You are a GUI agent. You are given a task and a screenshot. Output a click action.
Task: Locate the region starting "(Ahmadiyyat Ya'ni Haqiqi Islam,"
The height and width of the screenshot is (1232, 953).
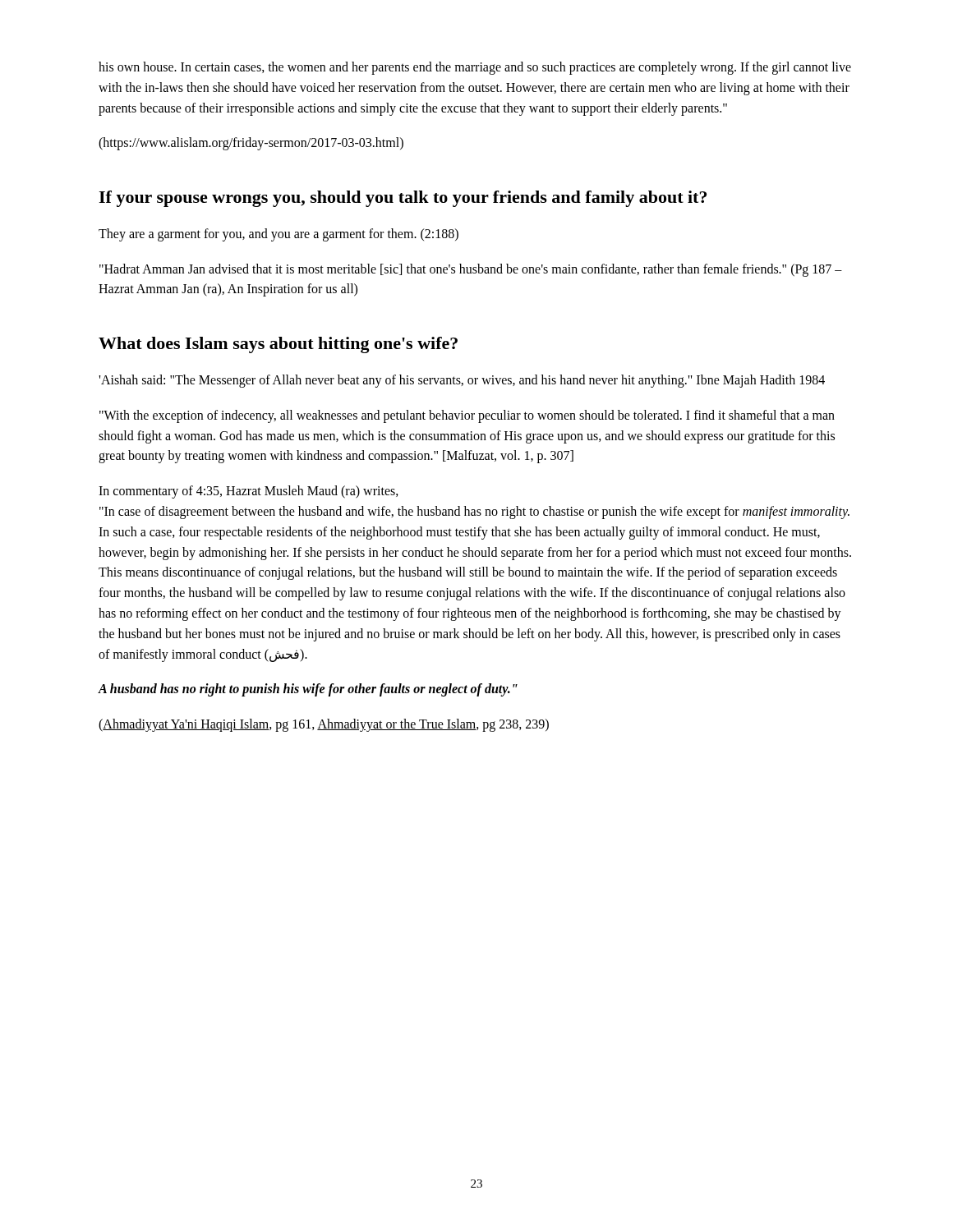pos(324,724)
